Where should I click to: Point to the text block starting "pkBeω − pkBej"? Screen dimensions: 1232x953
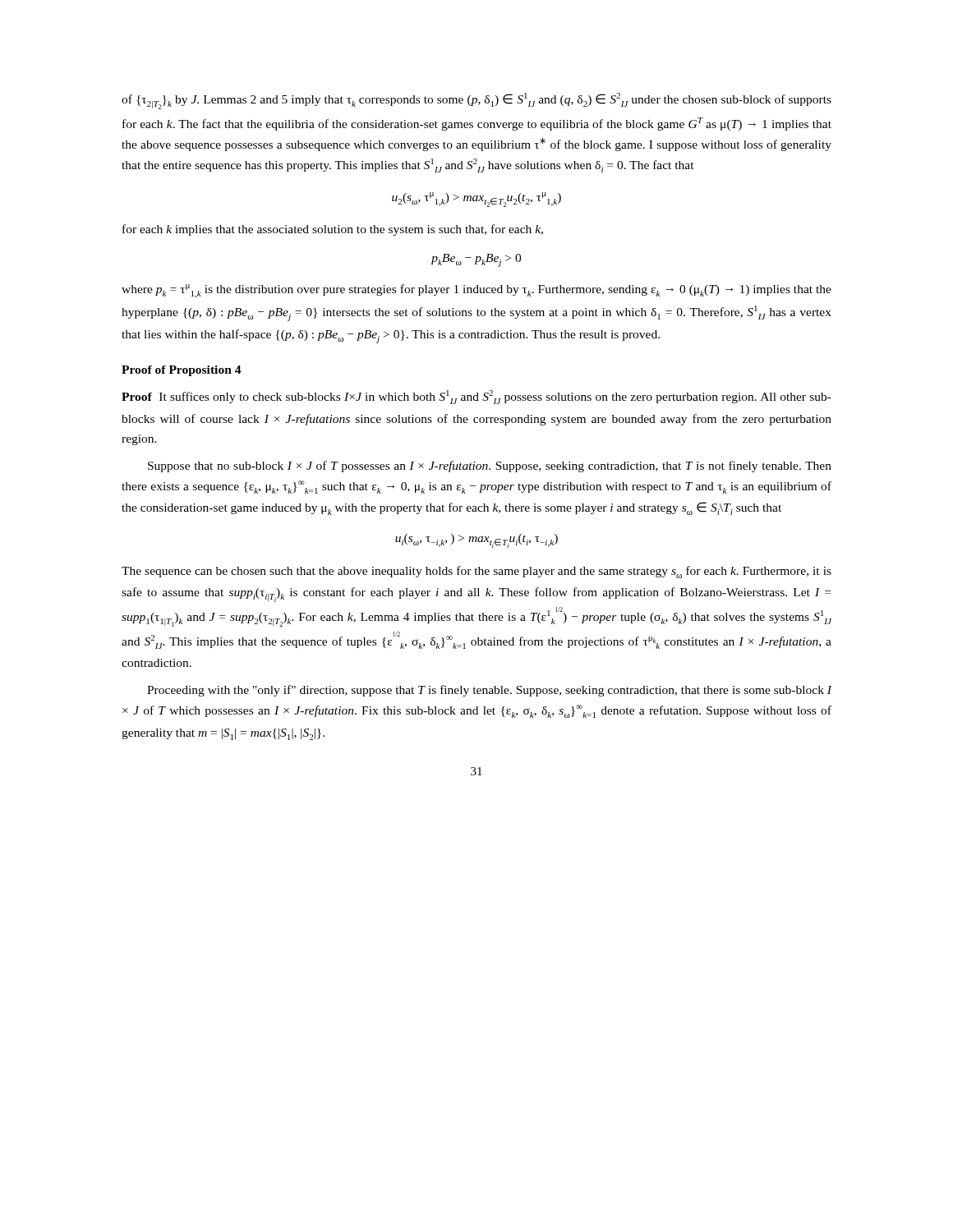pyautogui.click(x=476, y=259)
